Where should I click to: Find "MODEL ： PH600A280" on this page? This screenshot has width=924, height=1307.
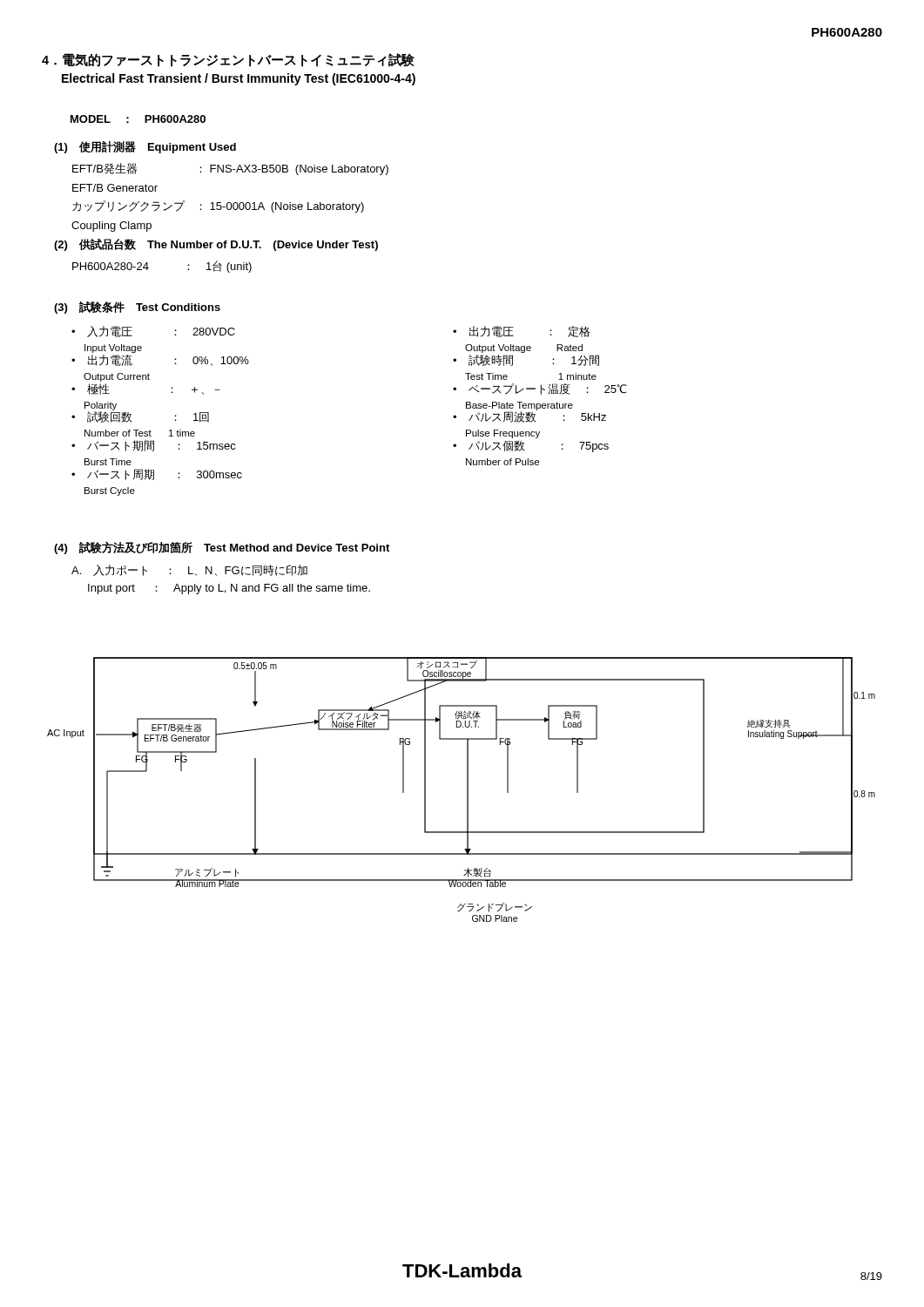(x=138, y=119)
